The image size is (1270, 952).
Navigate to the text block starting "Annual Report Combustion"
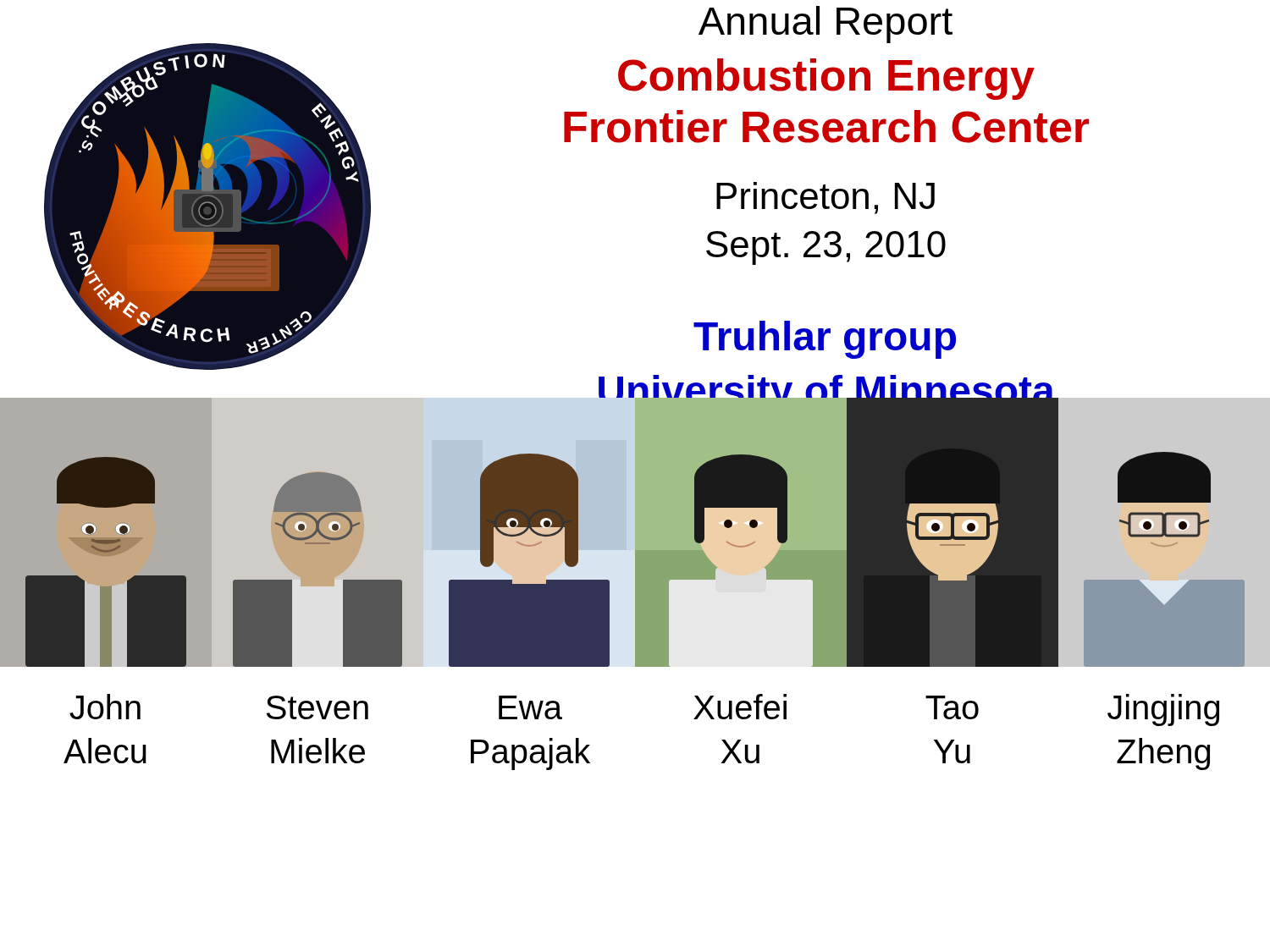826,208
